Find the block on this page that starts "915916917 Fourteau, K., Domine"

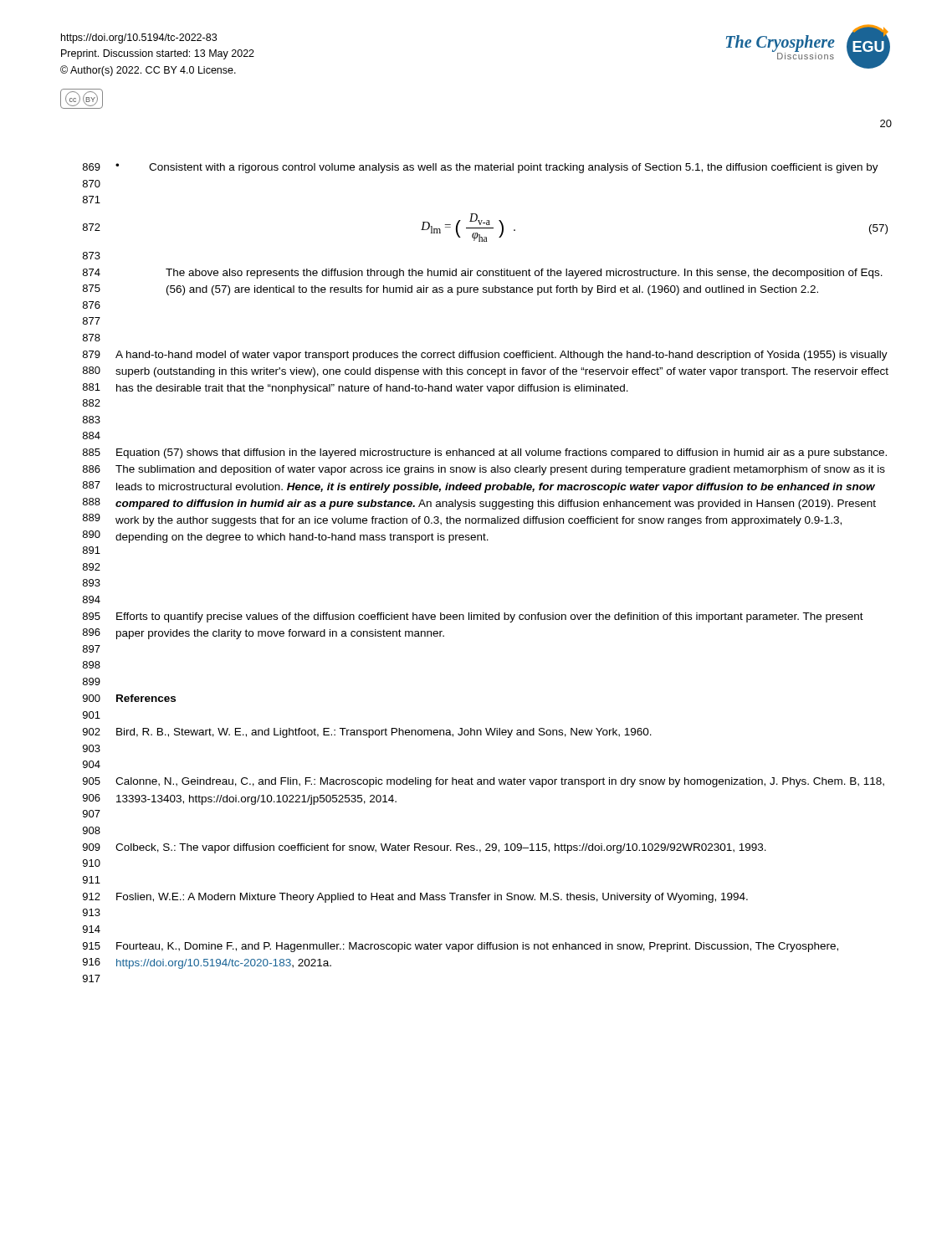pos(461,947)
